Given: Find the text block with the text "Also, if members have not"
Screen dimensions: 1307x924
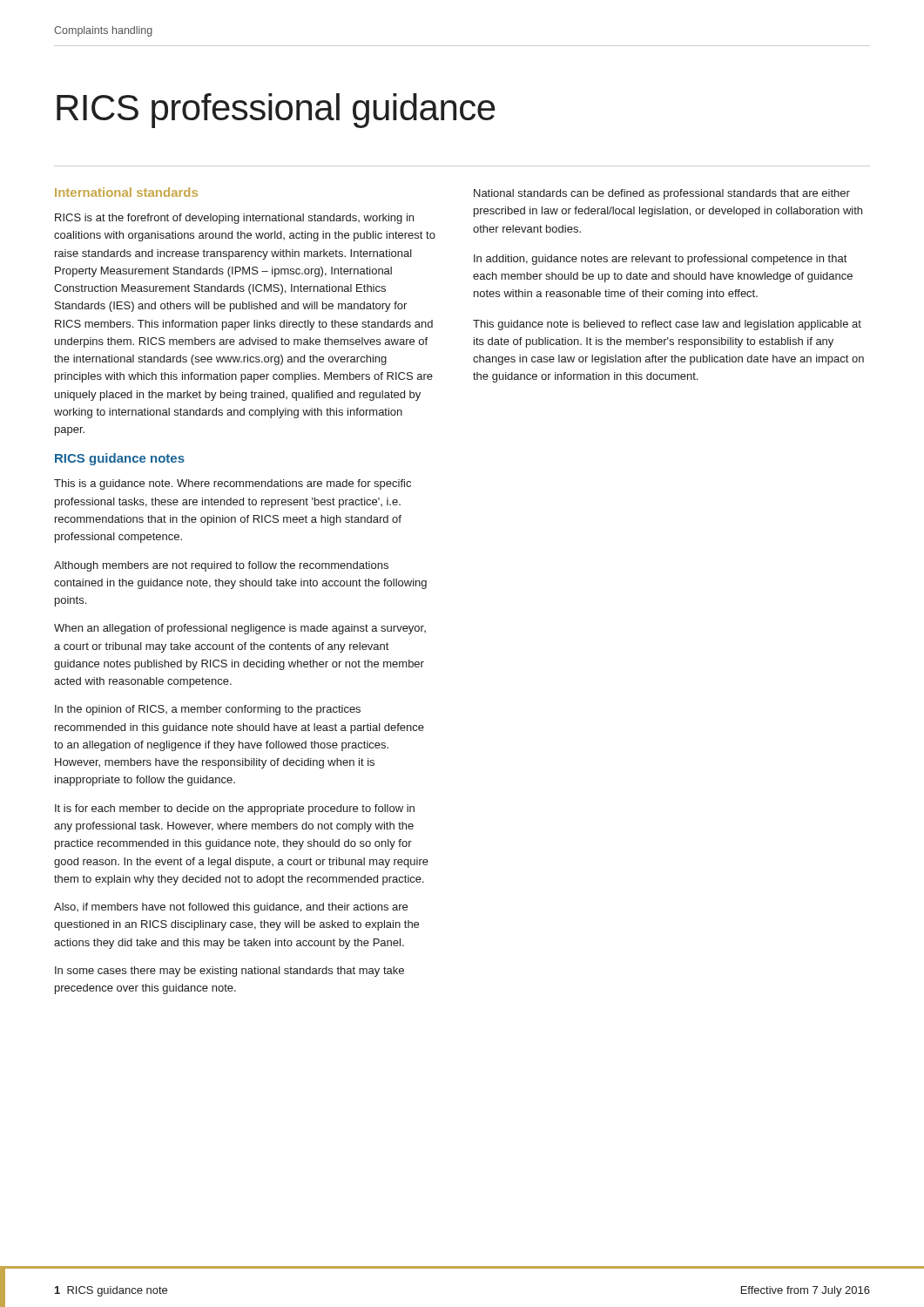Looking at the screenshot, I should [x=237, y=924].
